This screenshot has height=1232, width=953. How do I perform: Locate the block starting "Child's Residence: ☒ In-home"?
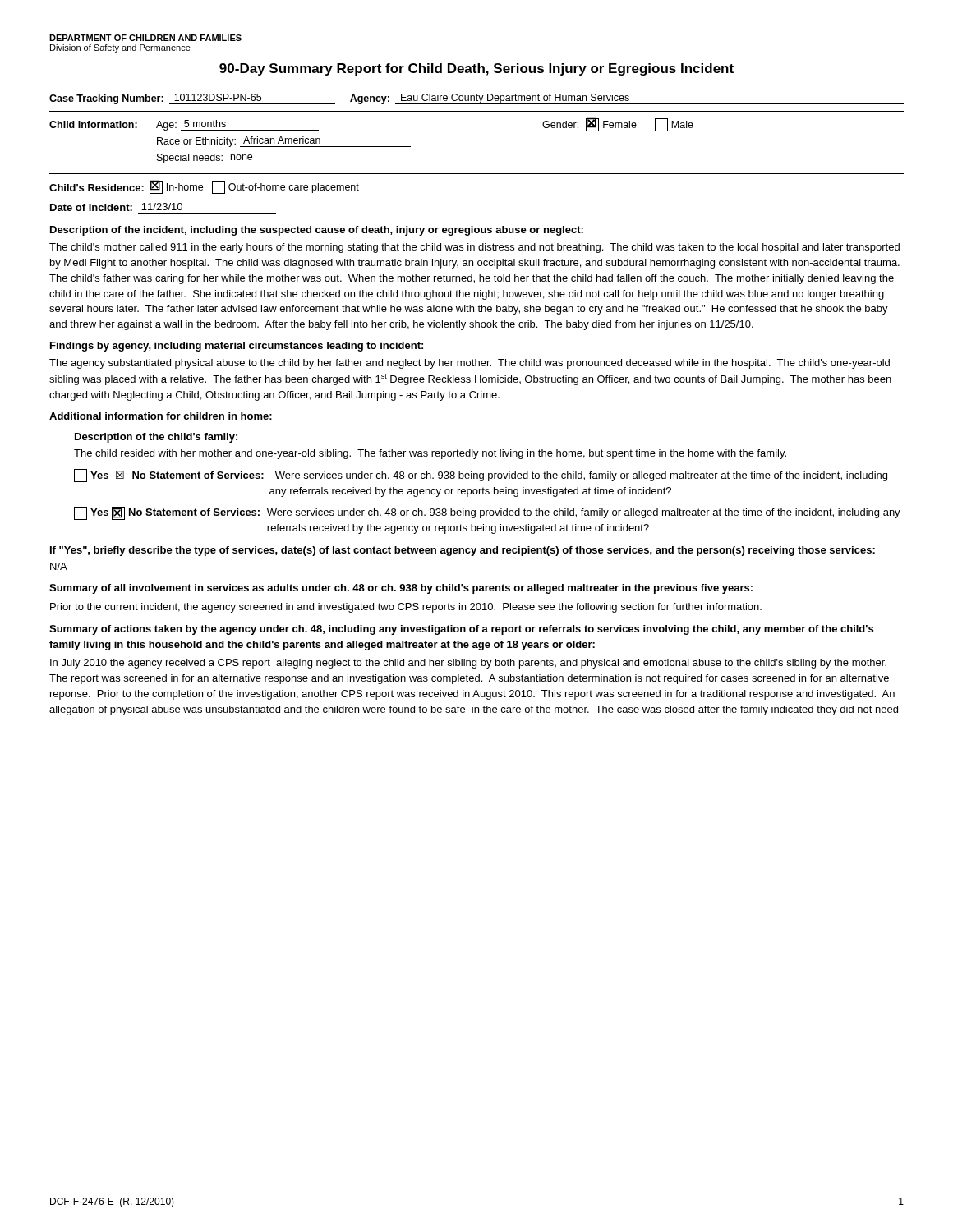(x=204, y=187)
